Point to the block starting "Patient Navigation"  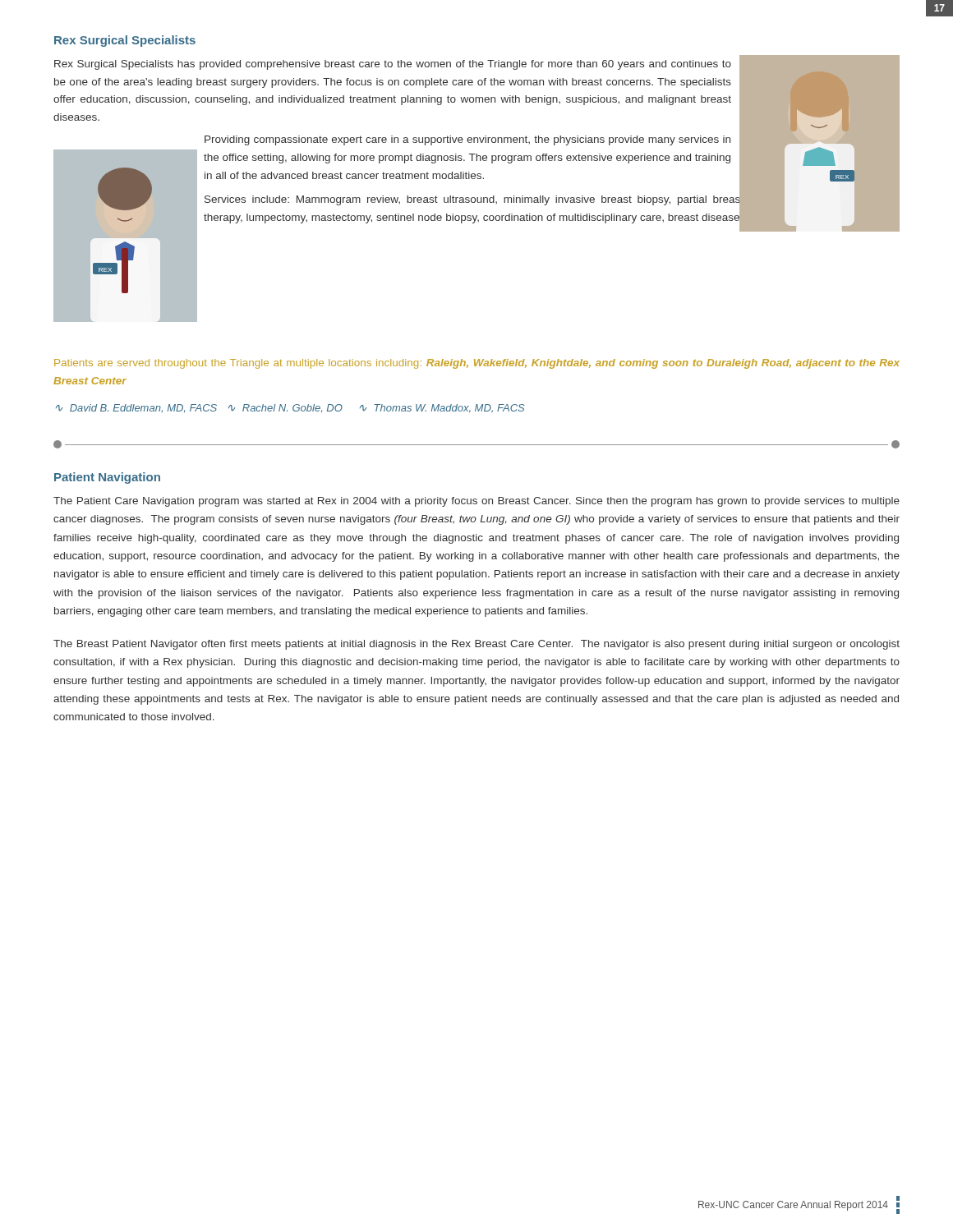tap(107, 477)
